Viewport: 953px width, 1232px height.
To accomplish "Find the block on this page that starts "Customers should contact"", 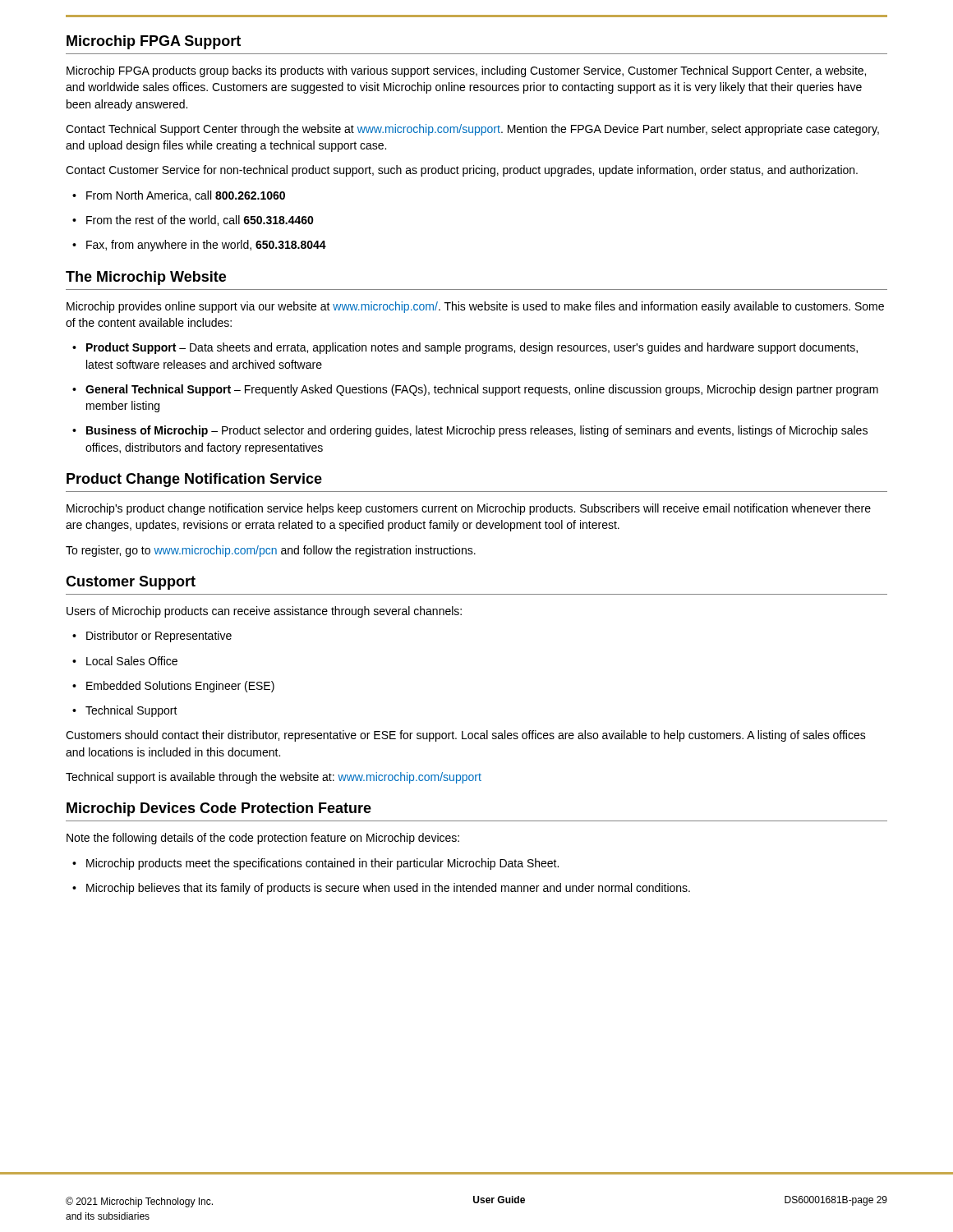I will point(476,744).
